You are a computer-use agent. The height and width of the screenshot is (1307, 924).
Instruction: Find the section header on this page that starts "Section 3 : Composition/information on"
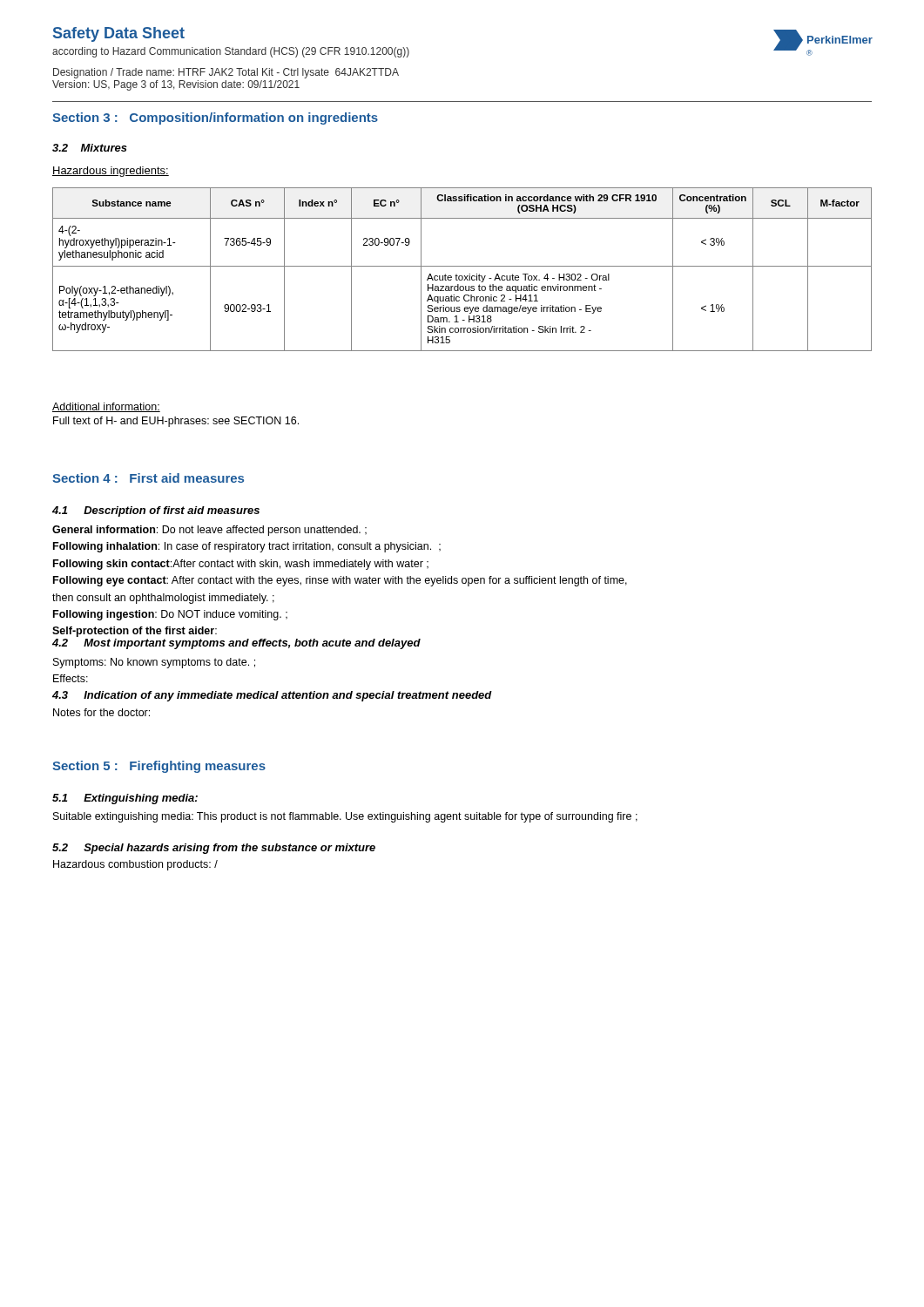pos(215,117)
